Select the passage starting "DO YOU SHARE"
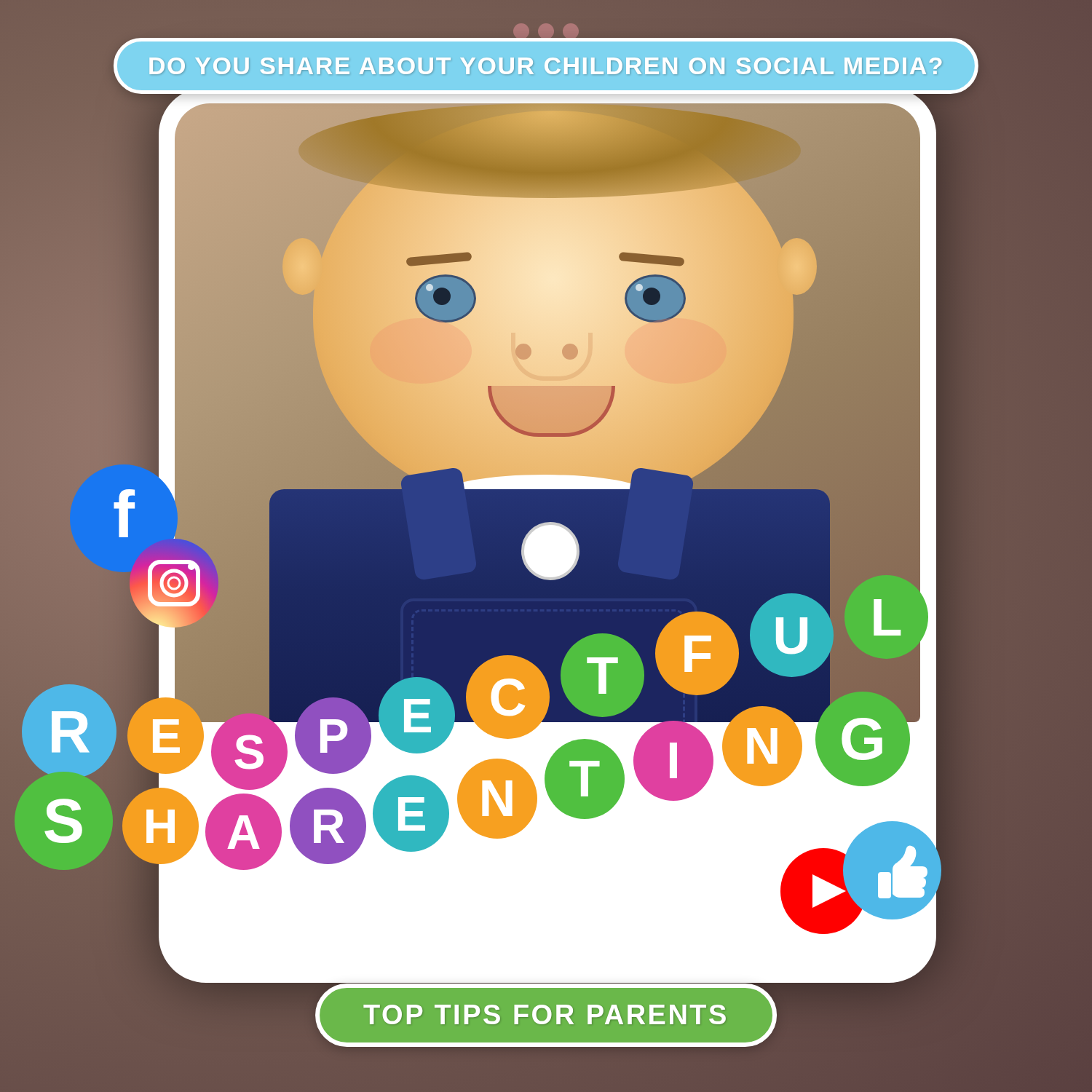Screen dimensions: 1092x1092 pos(546,66)
